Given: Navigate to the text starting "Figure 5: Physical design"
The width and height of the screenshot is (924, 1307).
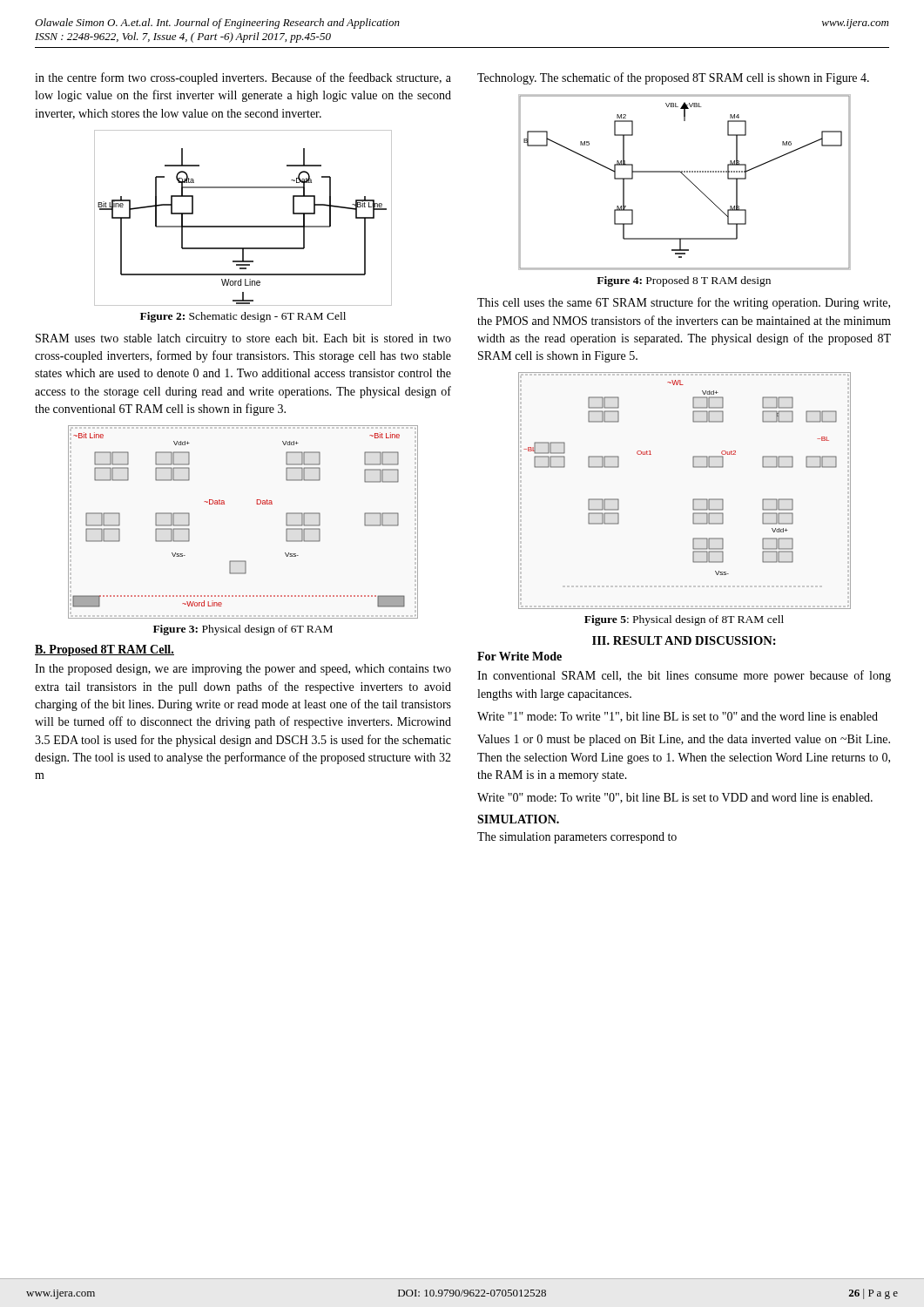Looking at the screenshot, I should [x=684, y=620].
